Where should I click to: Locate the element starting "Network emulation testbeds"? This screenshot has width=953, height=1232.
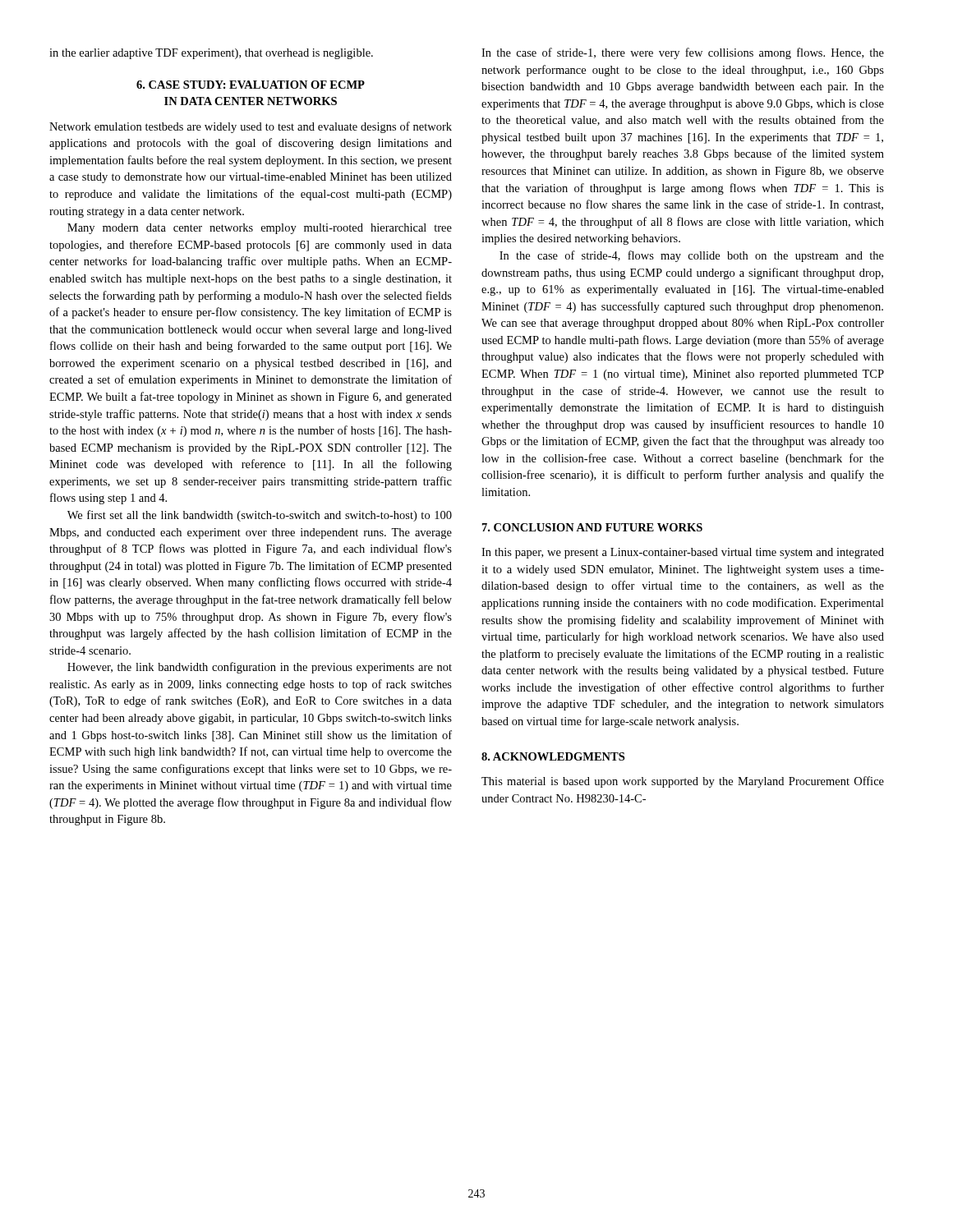(251, 473)
